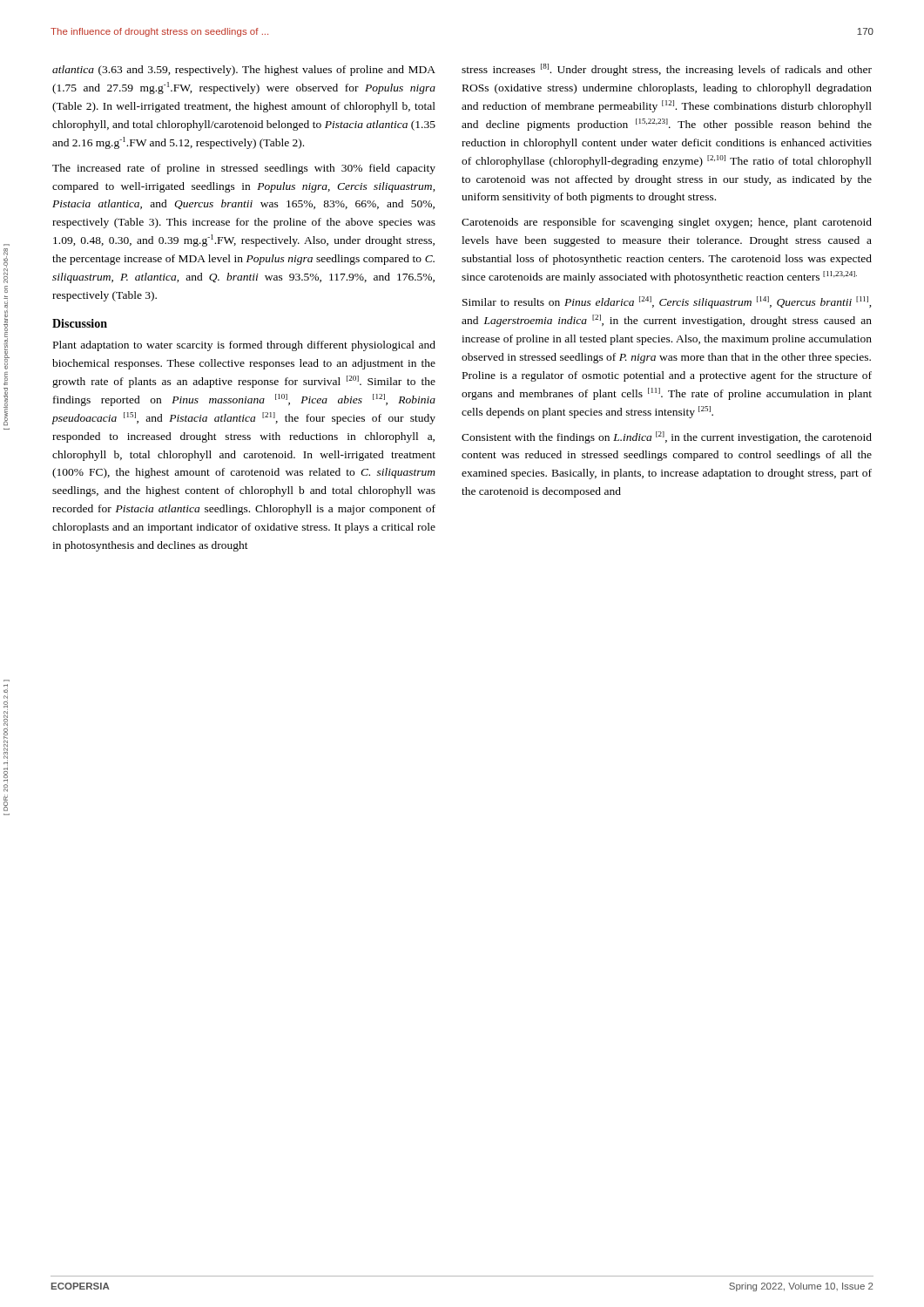Select a section header

click(x=80, y=324)
